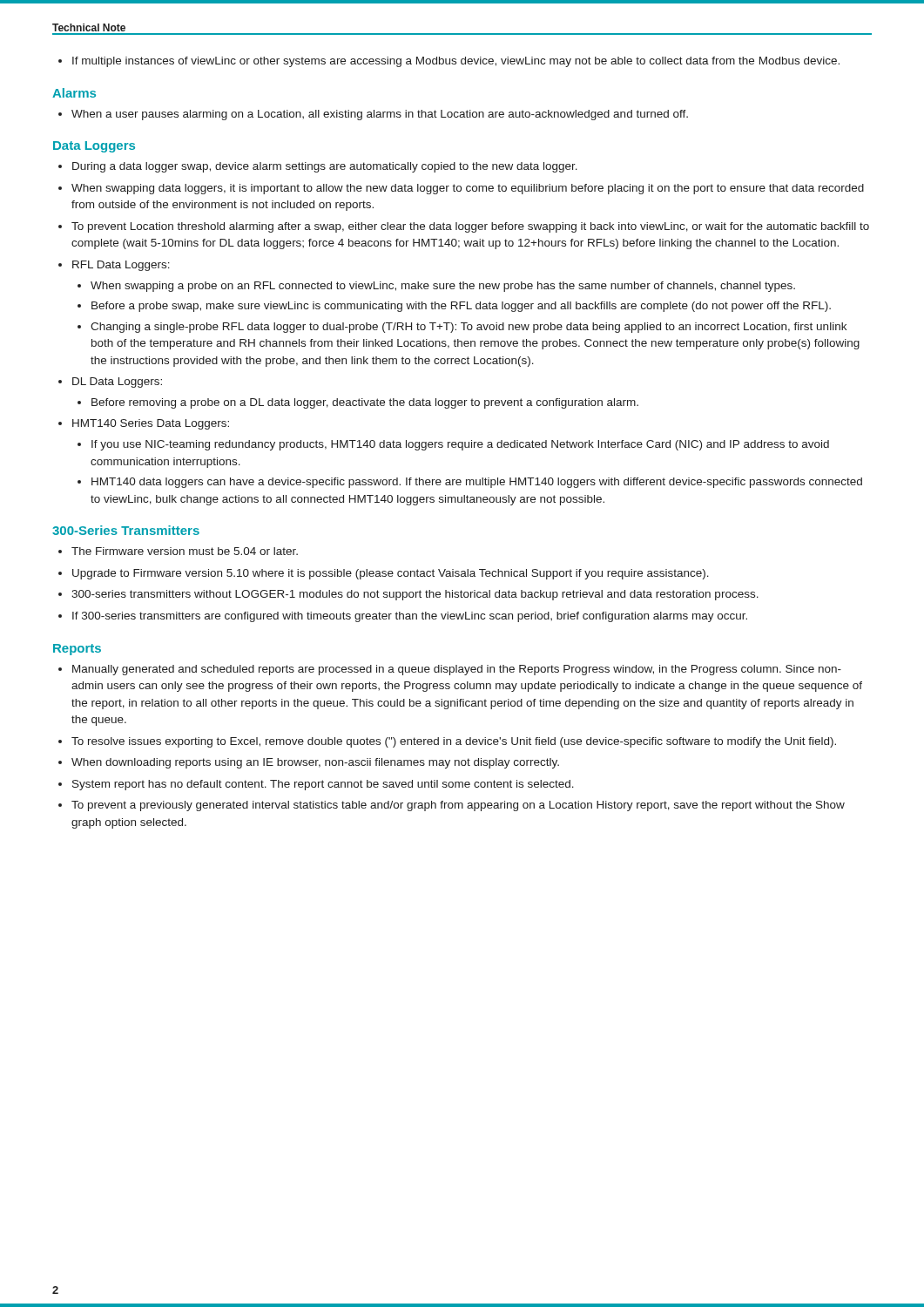Locate the block of text that opens with "The Firmware version"
This screenshot has height=1307, width=924.
tap(185, 551)
